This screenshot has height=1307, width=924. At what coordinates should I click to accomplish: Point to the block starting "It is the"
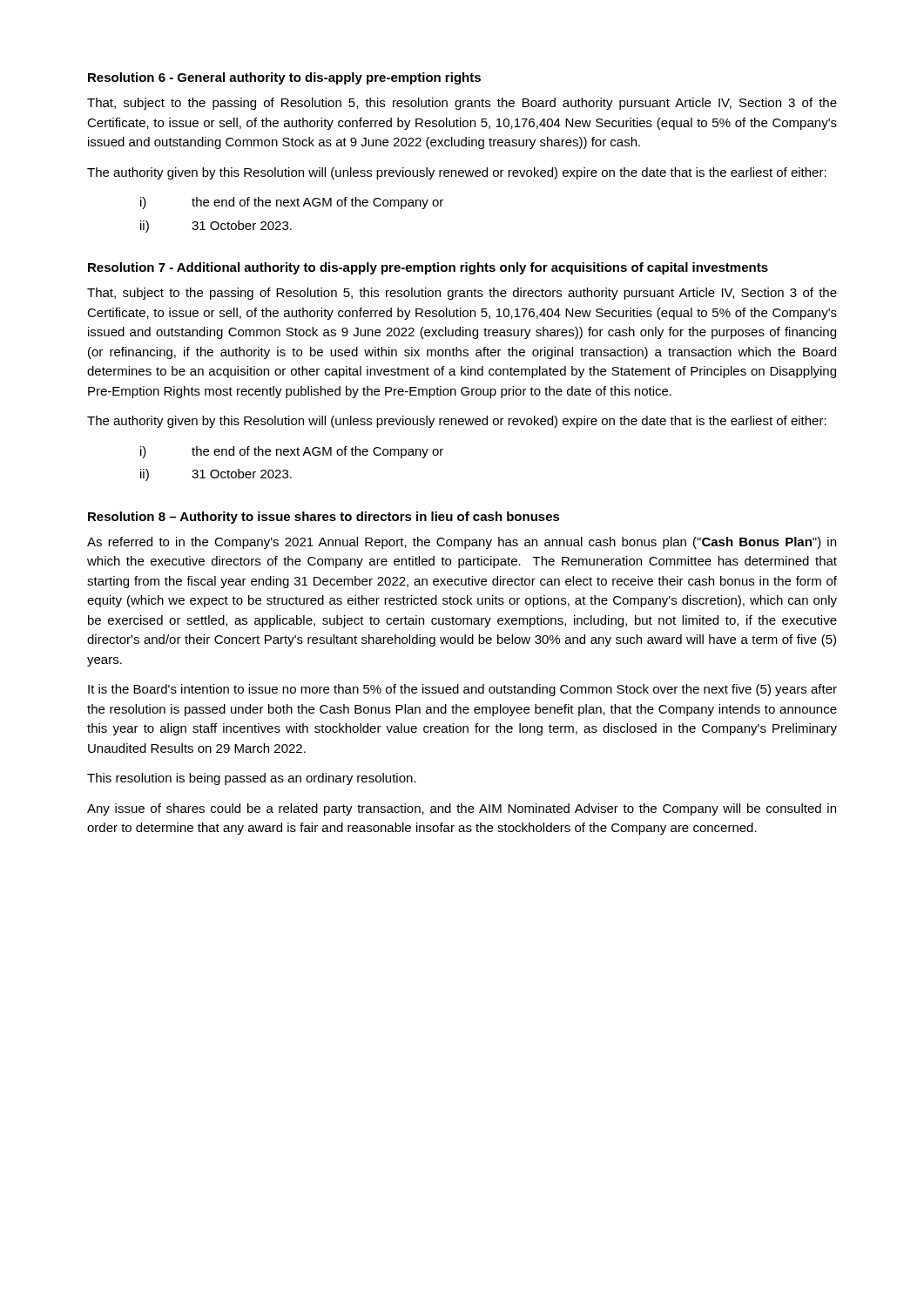(x=462, y=718)
